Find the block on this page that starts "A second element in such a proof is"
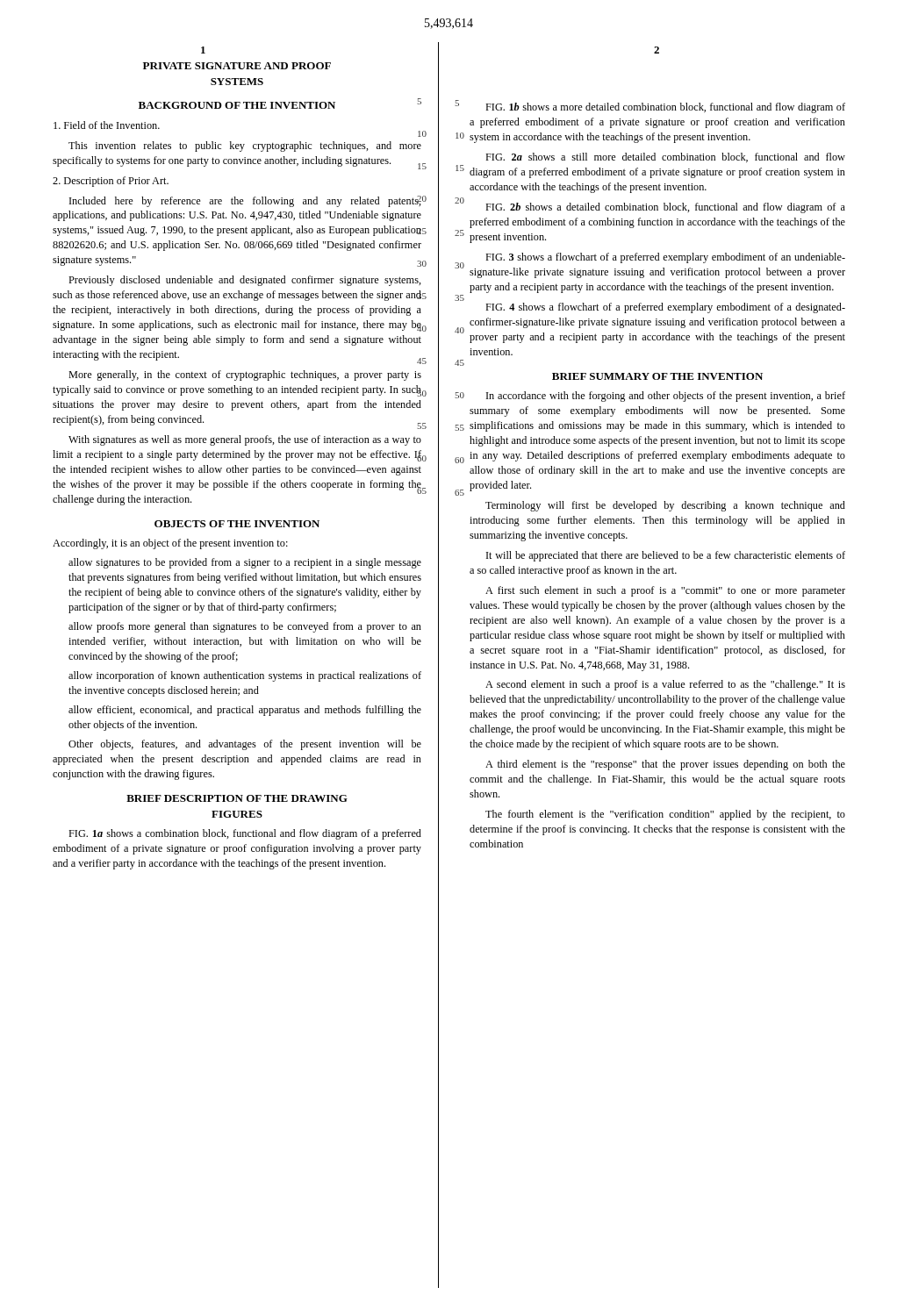Image resolution: width=897 pixels, height=1316 pixels. pyautogui.click(x=657, y=715)
